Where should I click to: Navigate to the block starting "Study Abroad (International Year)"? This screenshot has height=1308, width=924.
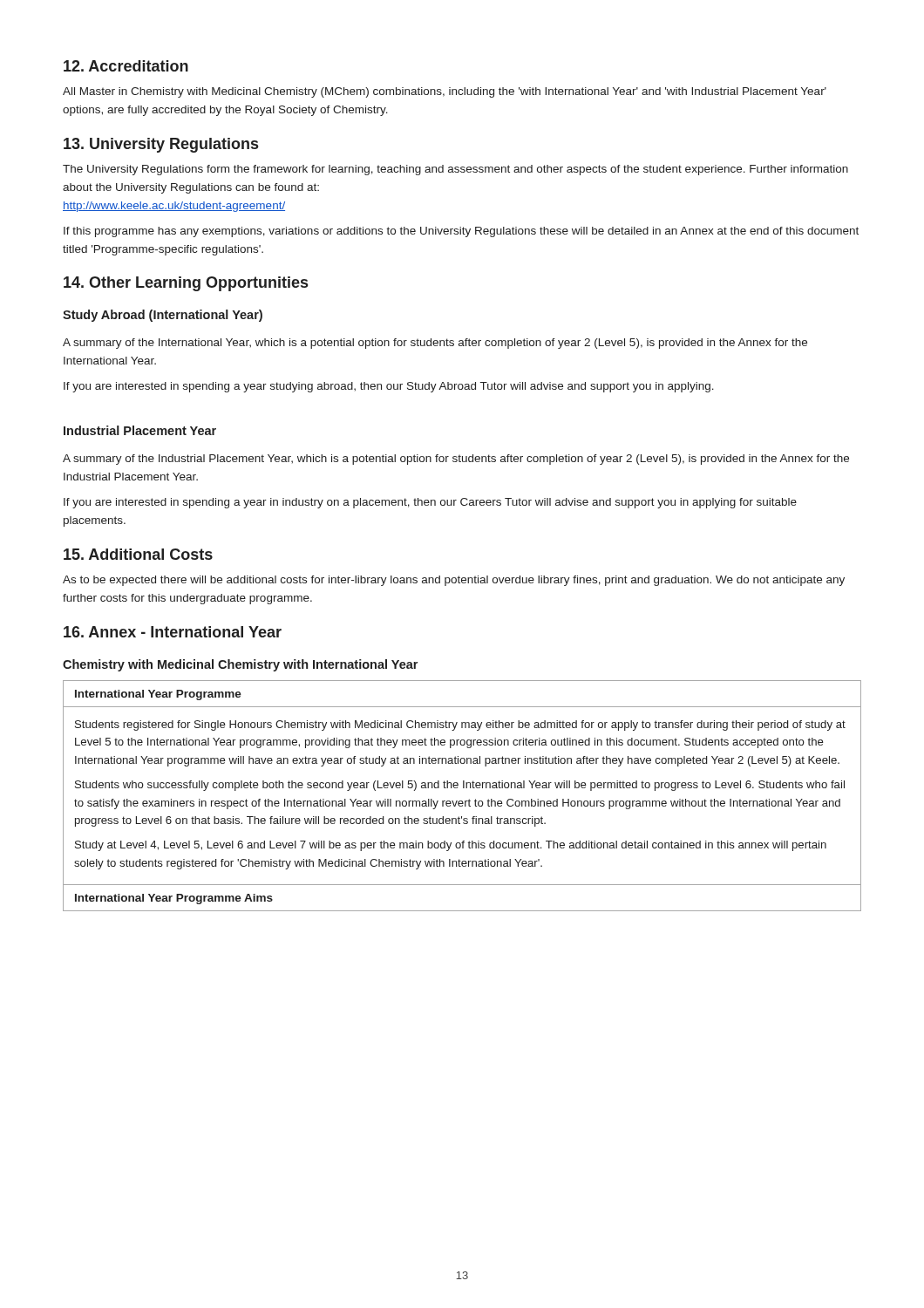point(163,315)
